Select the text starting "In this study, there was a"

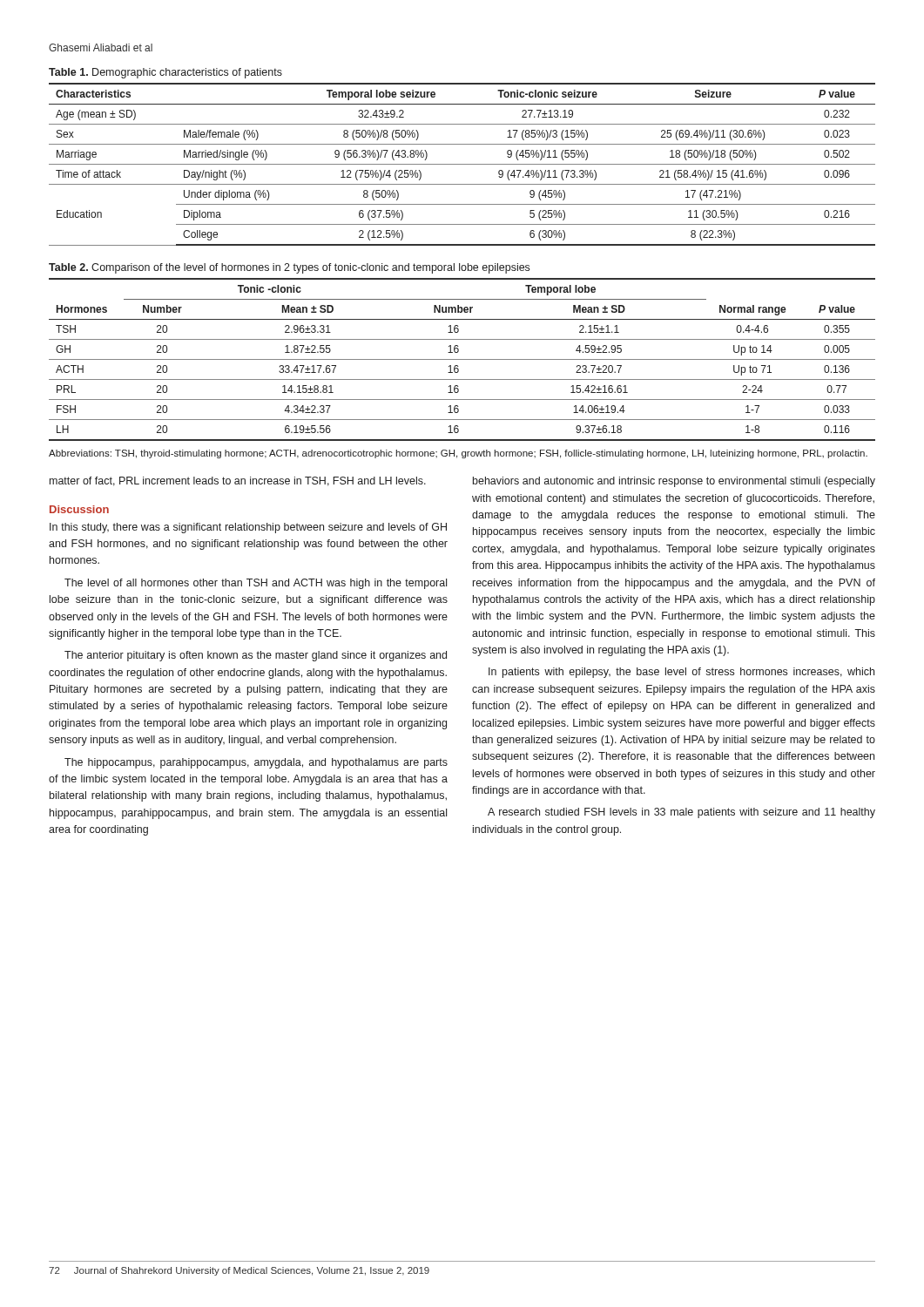[248, 679]
